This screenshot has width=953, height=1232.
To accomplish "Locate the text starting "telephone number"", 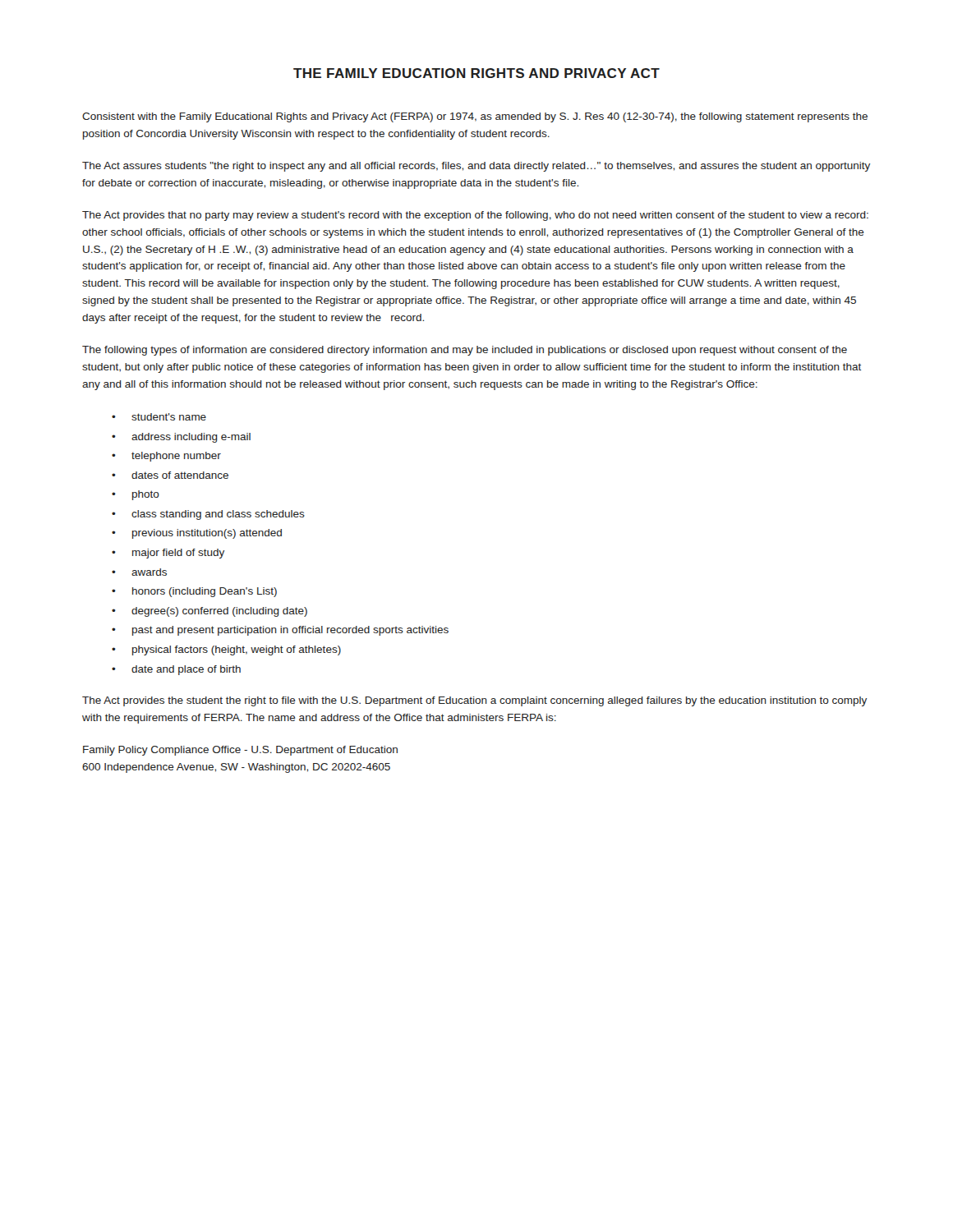I will pos(176,455).
